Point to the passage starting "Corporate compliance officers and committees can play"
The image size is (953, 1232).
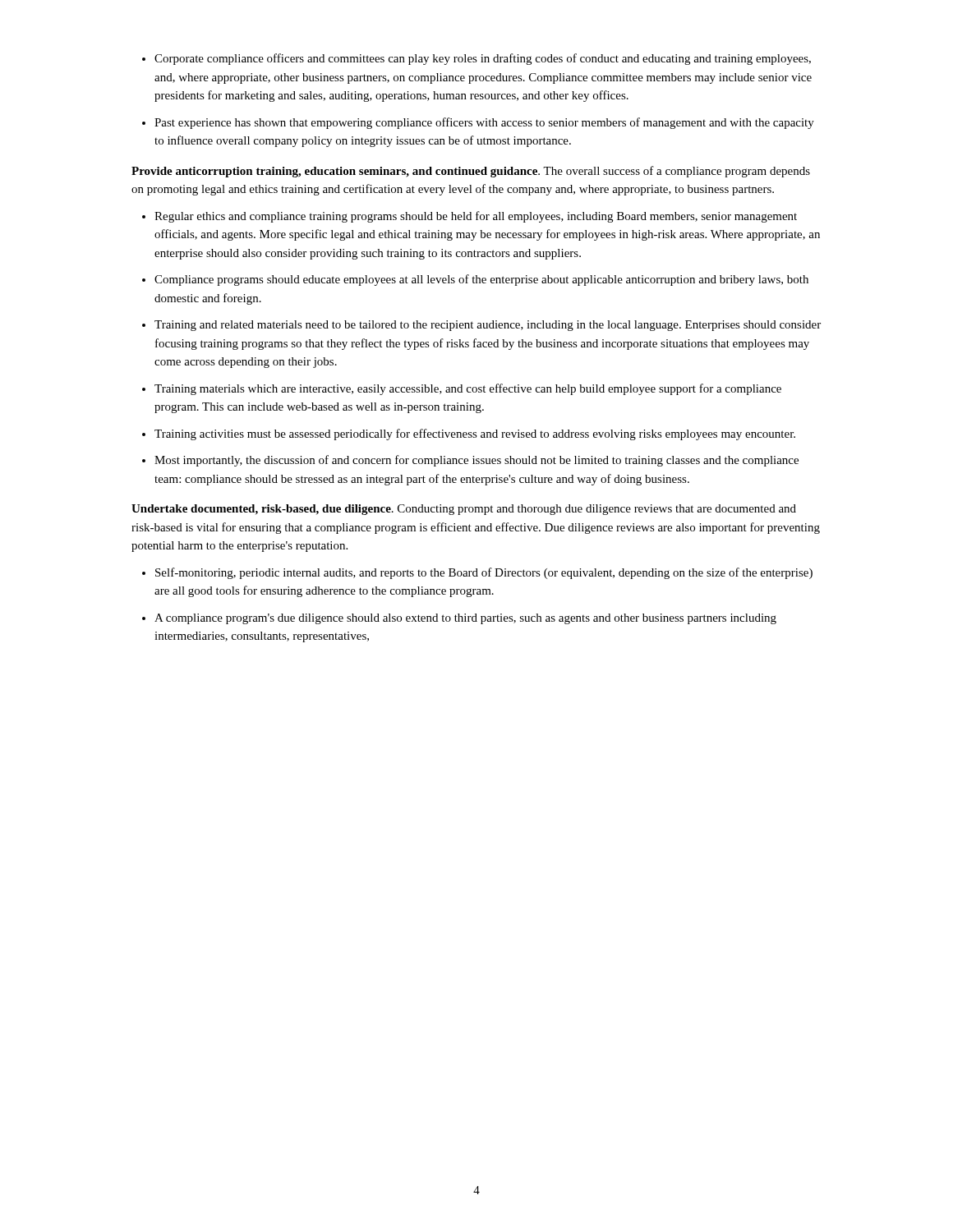point(488,77)
